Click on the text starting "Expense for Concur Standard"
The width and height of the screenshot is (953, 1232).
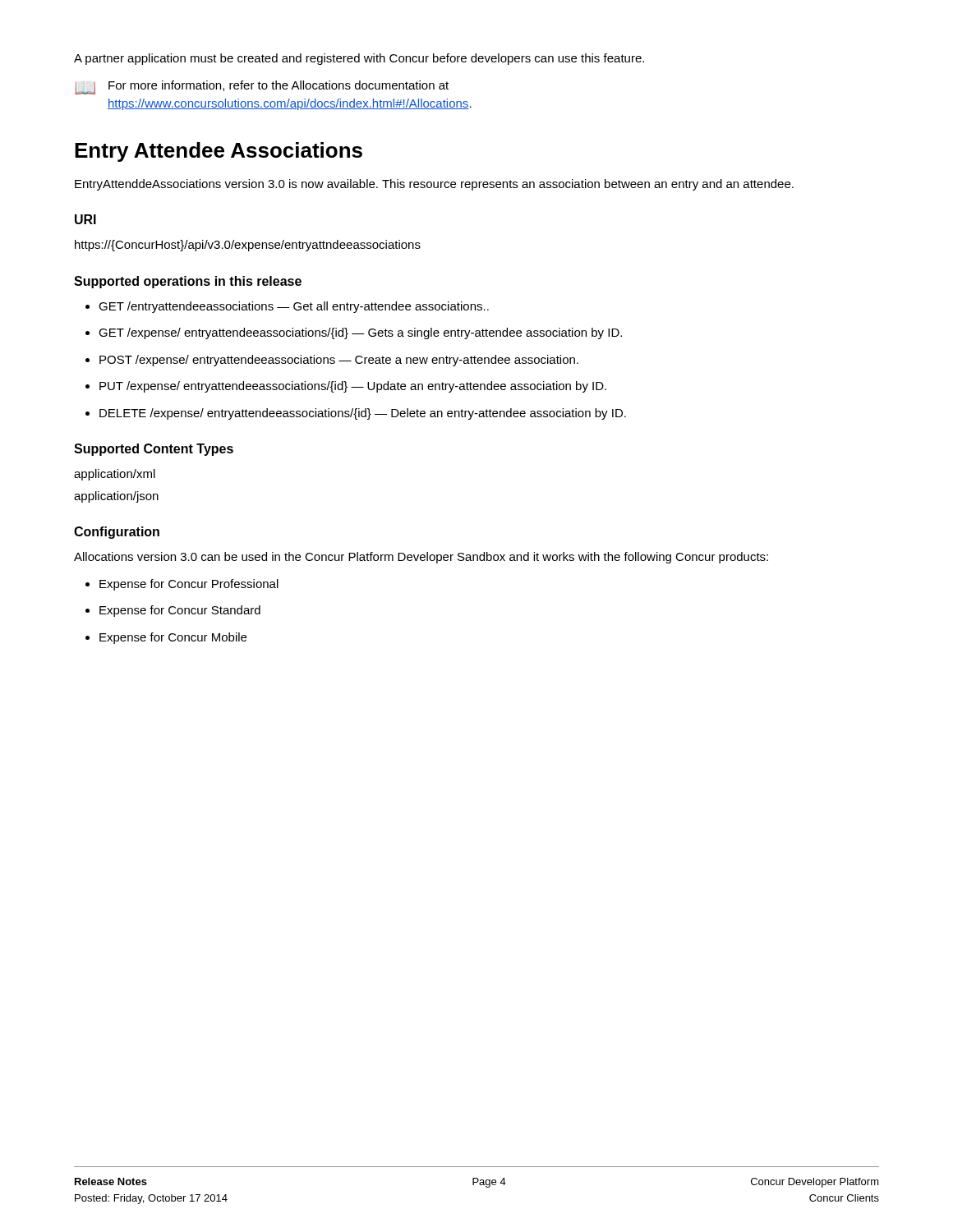pyautogui.click(x=180, y=610)
